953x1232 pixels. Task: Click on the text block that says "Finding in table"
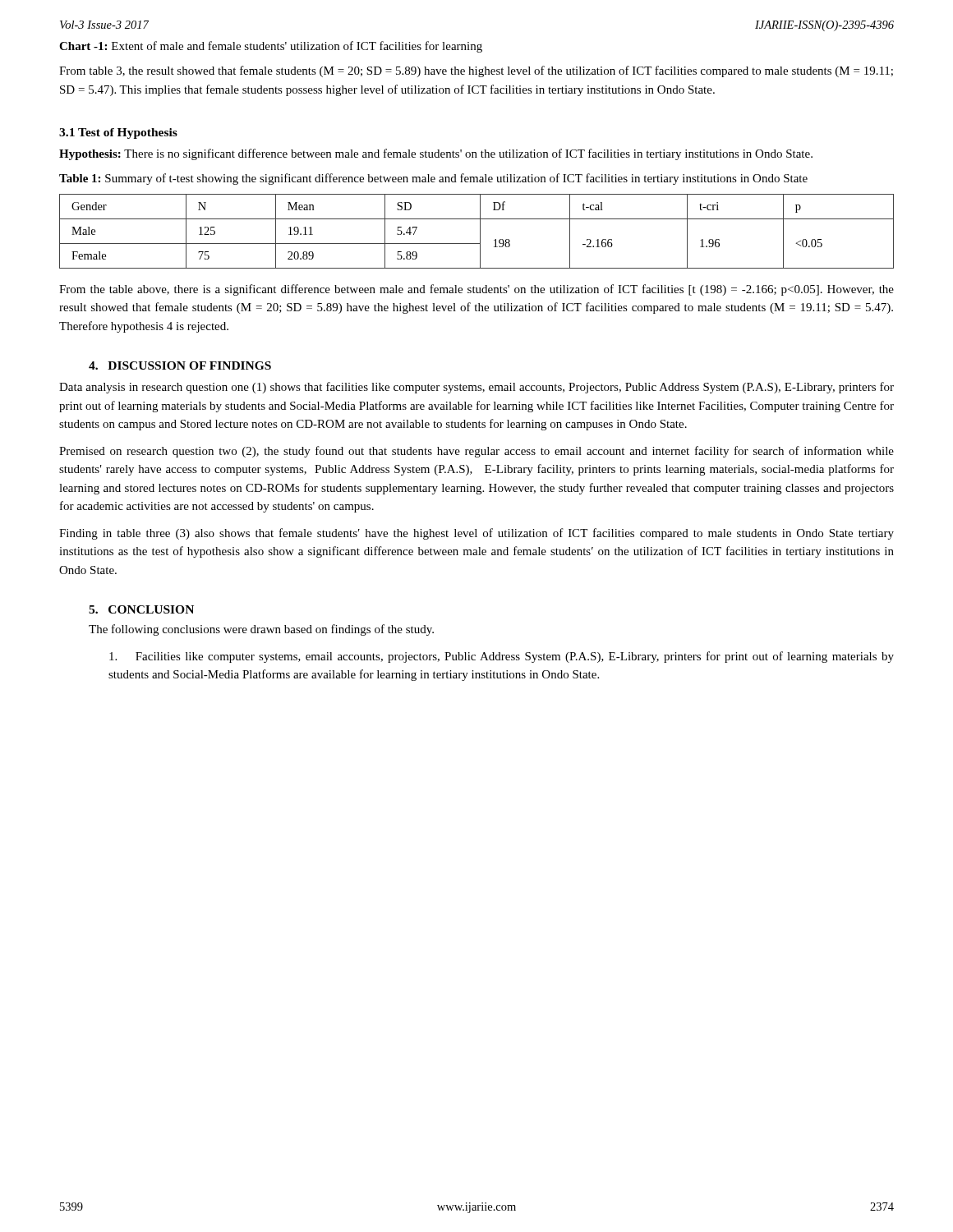pos(476,551)
